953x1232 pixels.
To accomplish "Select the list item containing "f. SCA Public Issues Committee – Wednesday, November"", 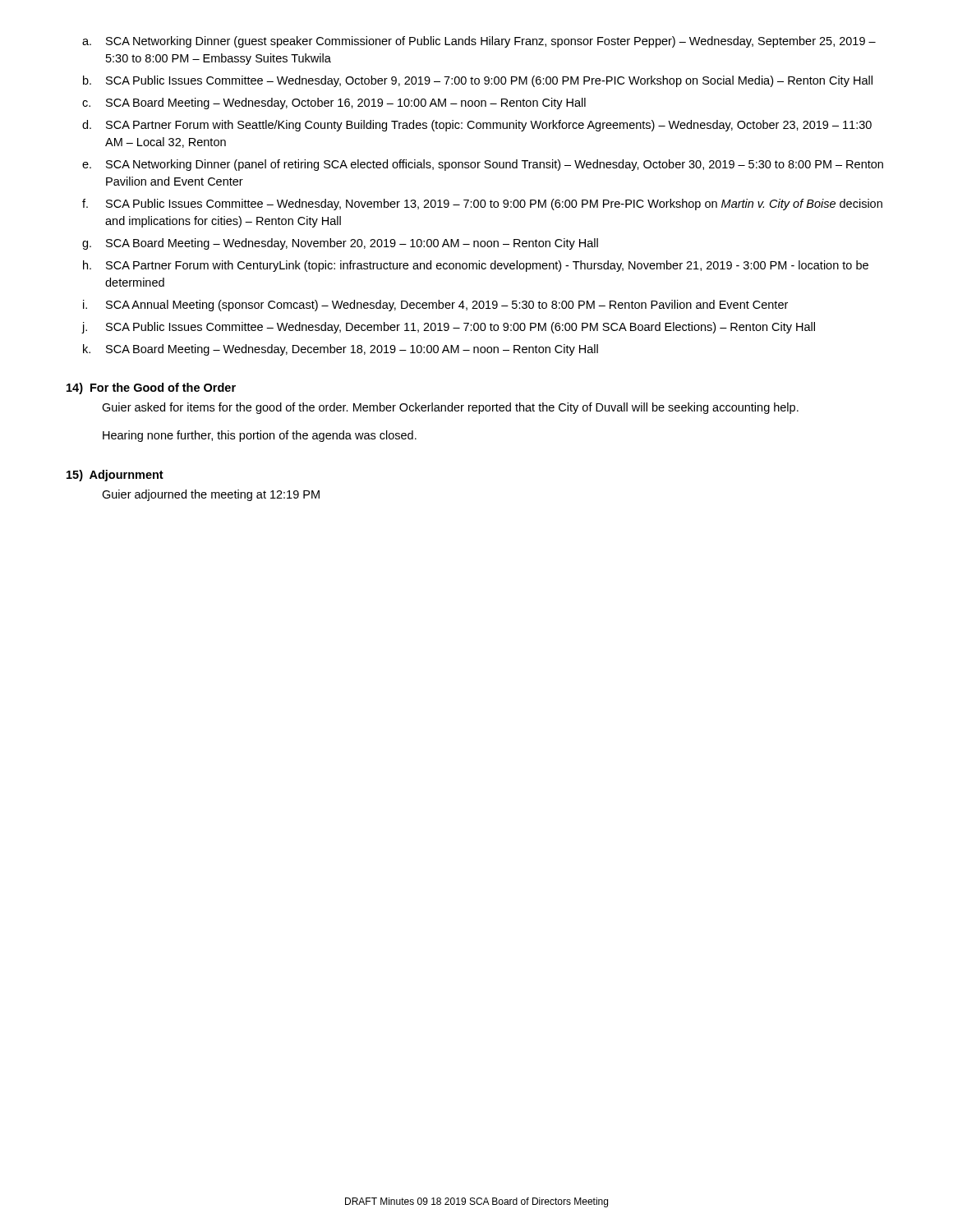I will [485, 213].
